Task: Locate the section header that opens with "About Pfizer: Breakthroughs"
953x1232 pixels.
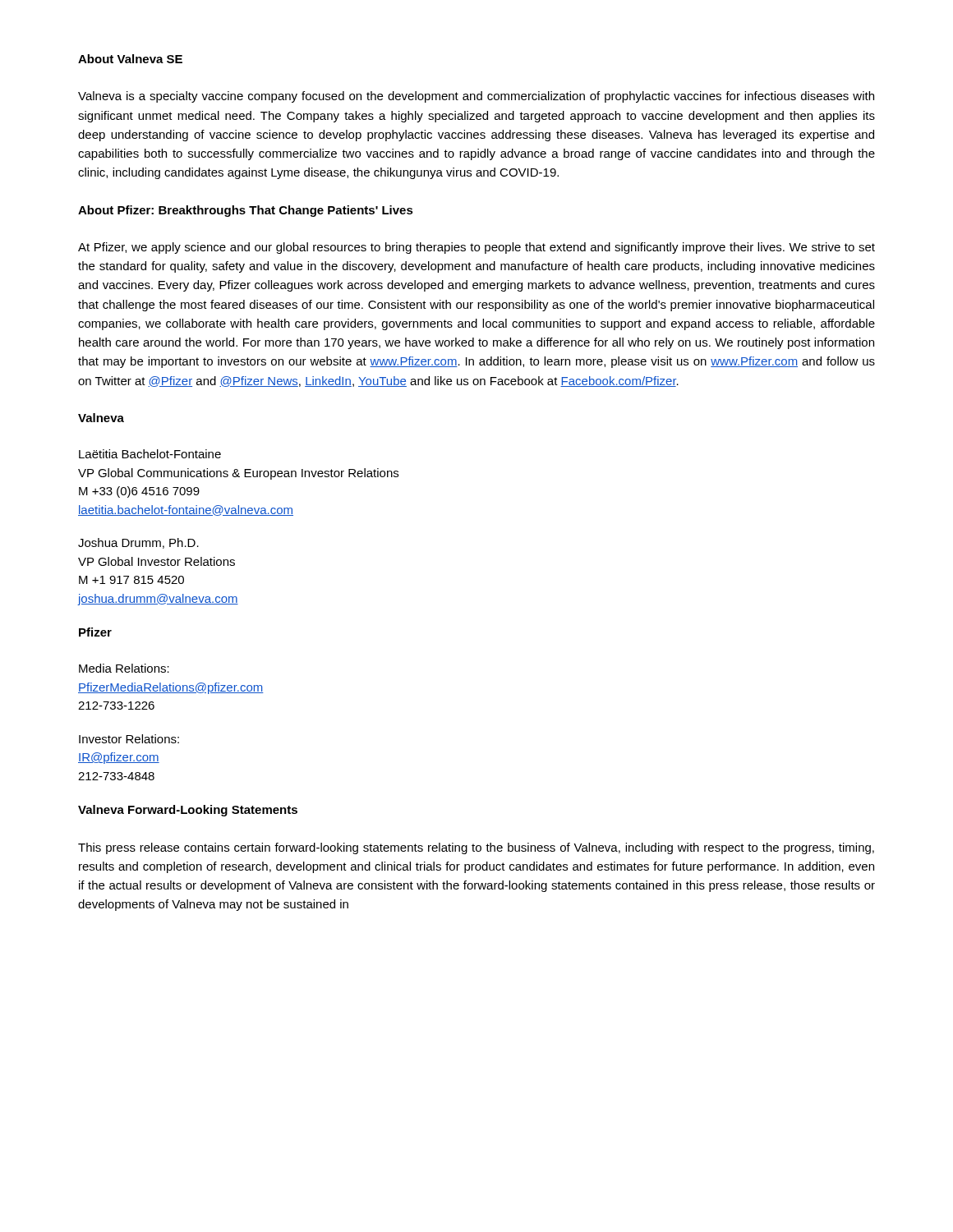Action: pyautogui.click(x=246, y=211)
